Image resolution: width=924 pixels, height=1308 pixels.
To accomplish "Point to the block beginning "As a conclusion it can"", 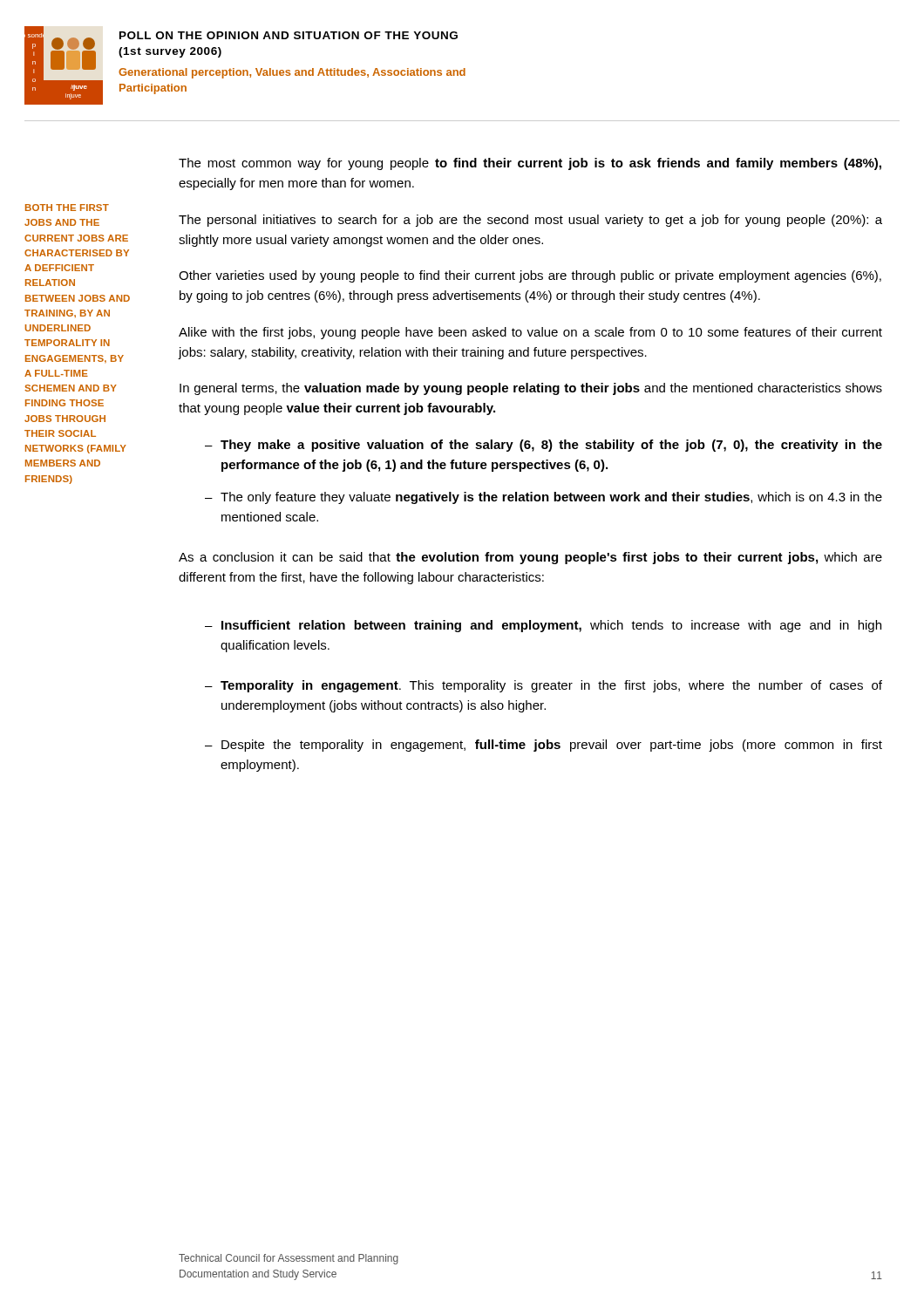I will pyautogui.click(x=530, y=566).
